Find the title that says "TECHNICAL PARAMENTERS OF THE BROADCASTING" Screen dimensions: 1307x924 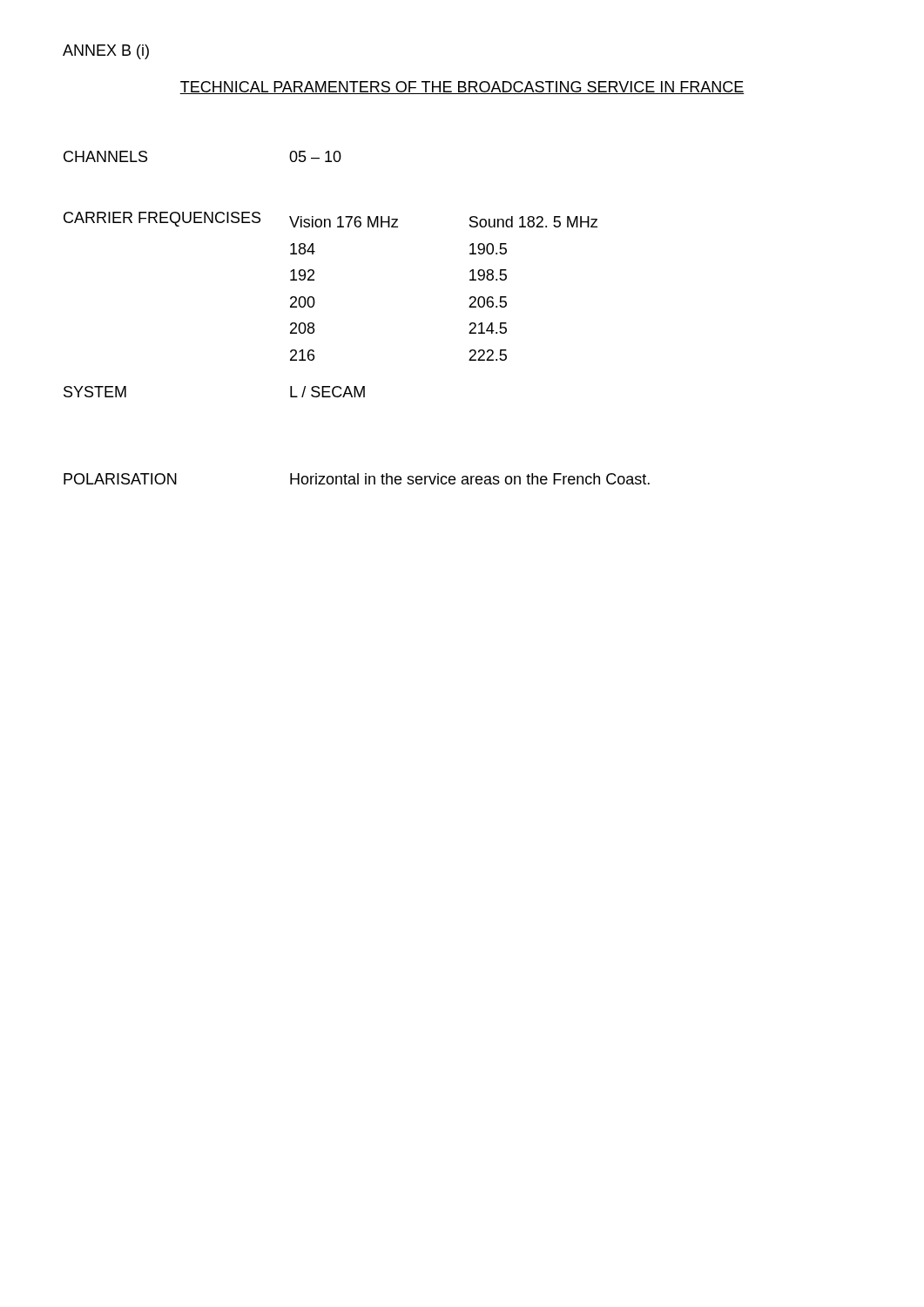pyautogui.click(x=462, y=87)
